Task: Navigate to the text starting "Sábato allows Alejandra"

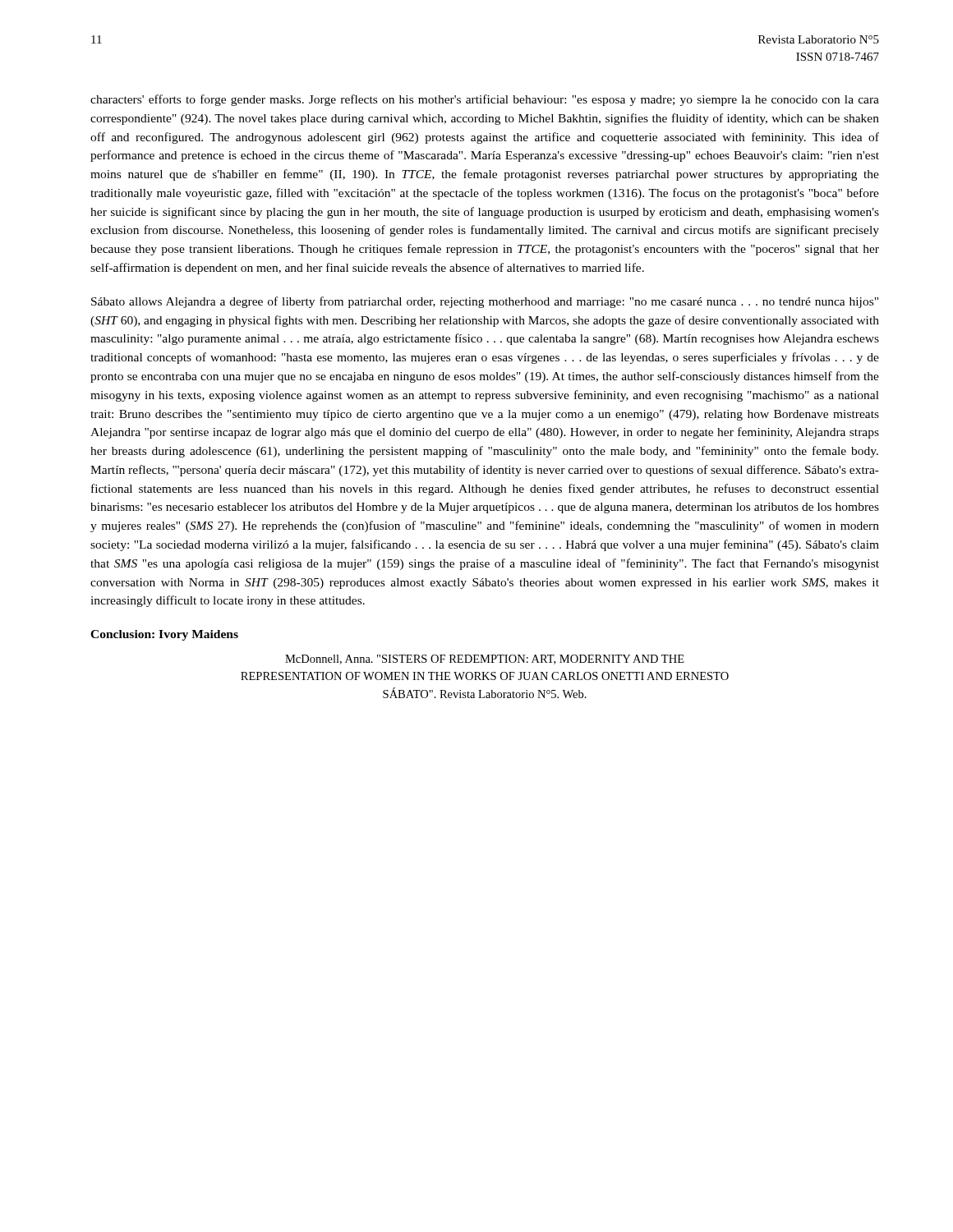Action: pyautogui.click(x=485, y=451)
